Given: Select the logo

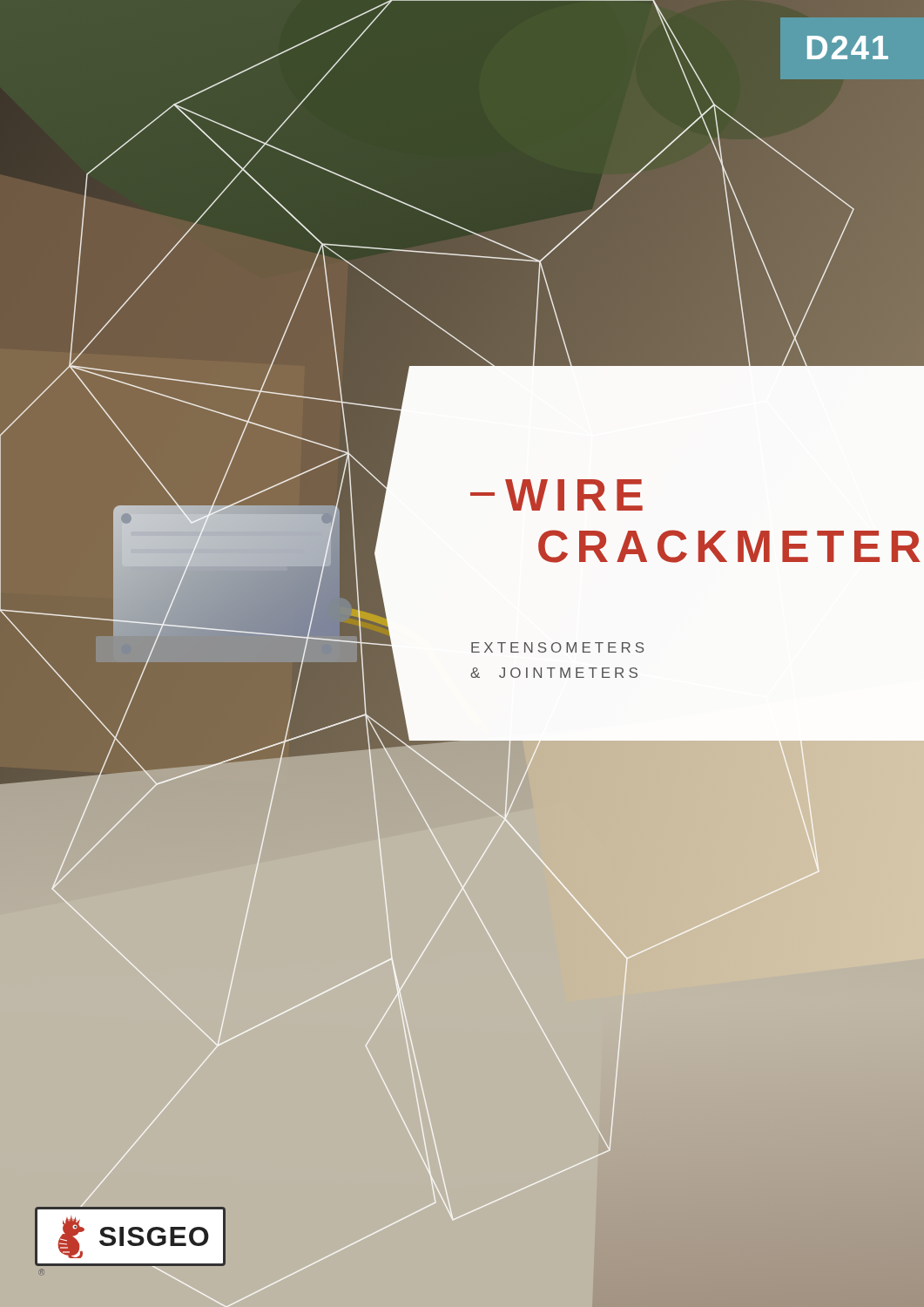Looking at the screenshot, I should tap(130, 1242).
